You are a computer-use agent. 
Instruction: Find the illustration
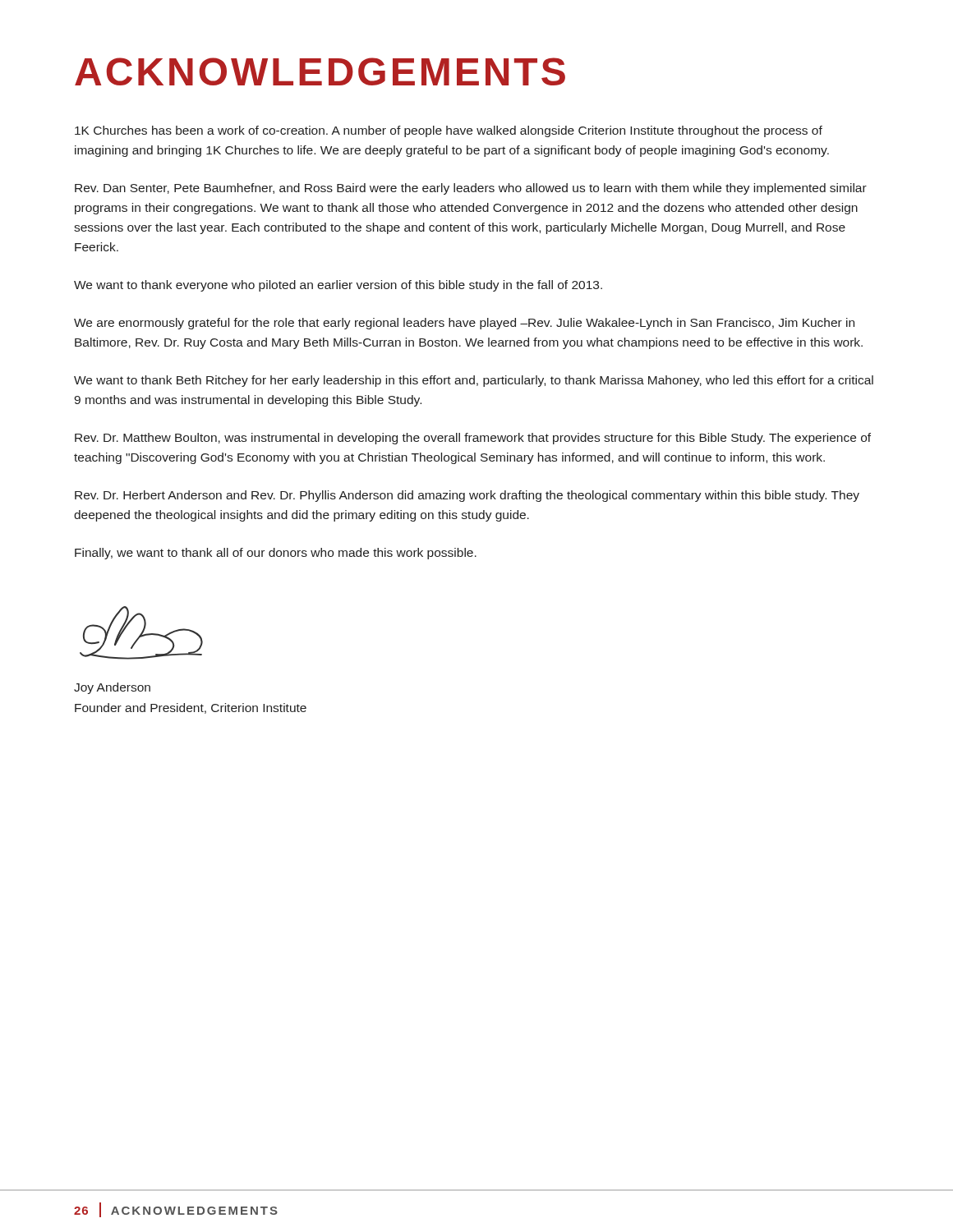tap(476, 626)
